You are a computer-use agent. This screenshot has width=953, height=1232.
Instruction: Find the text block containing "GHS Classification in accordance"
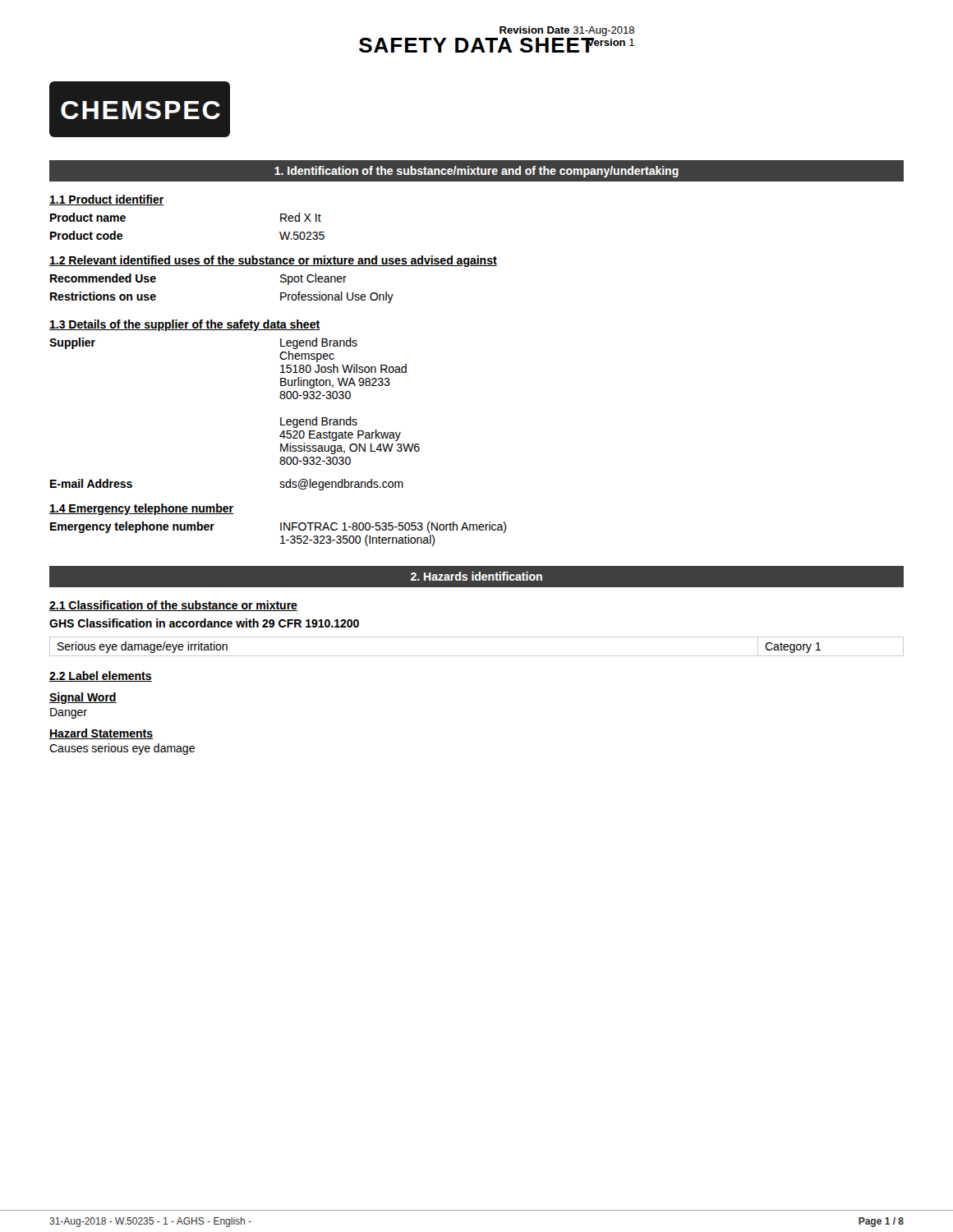click(204, 623)
